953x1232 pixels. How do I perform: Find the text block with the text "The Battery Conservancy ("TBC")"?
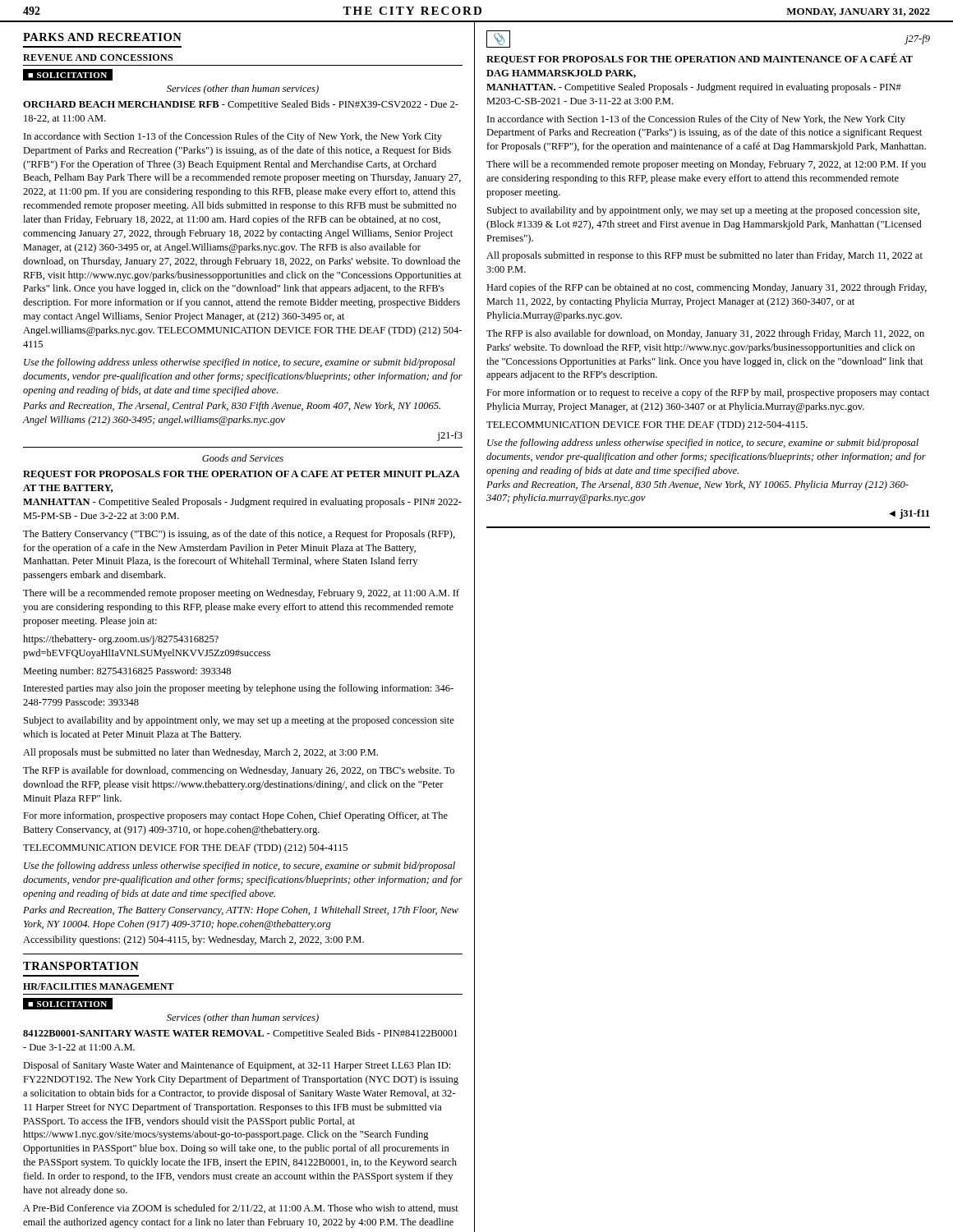[x=243, y=737]
